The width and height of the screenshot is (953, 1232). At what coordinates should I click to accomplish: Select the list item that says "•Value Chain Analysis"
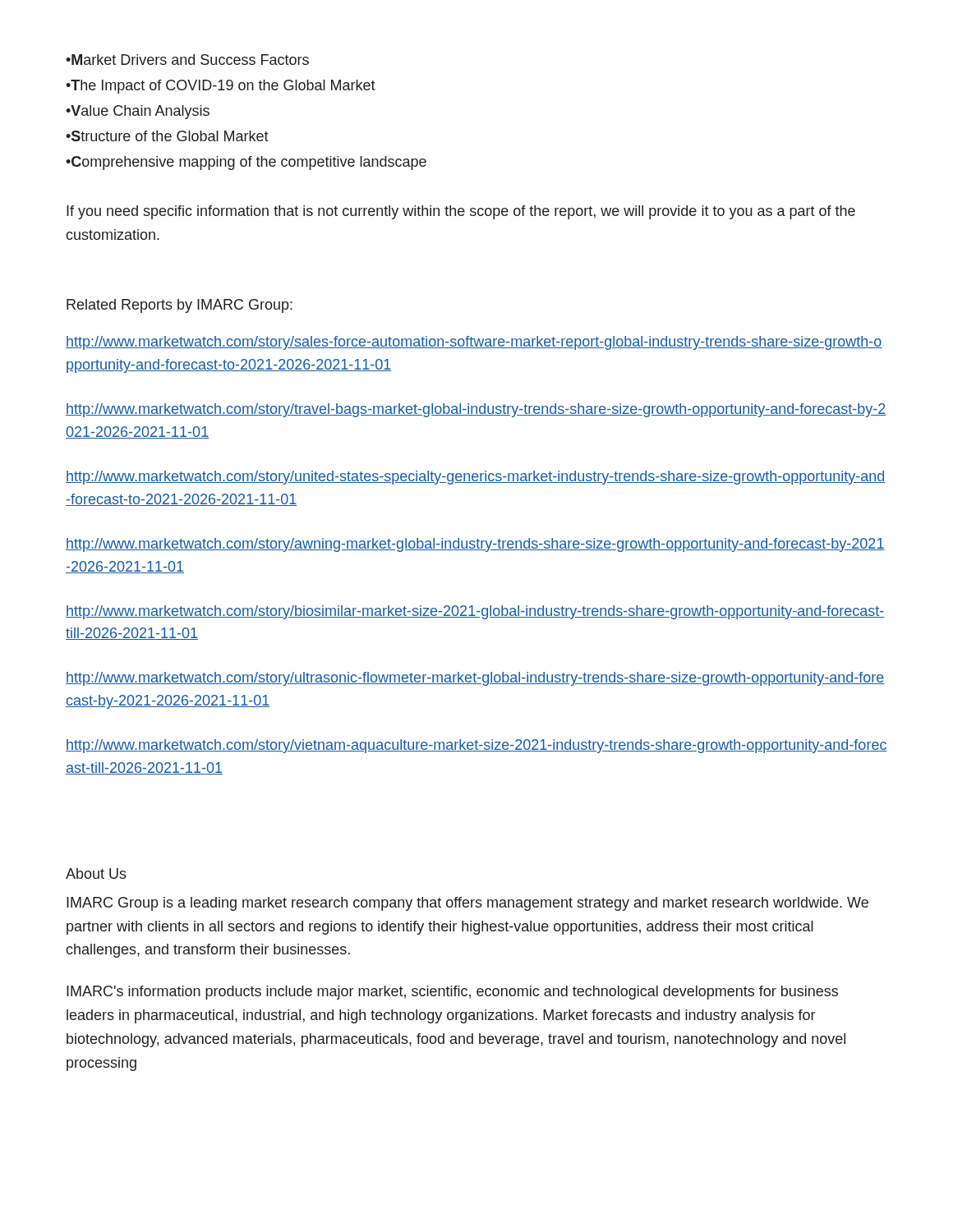[138, 111]
